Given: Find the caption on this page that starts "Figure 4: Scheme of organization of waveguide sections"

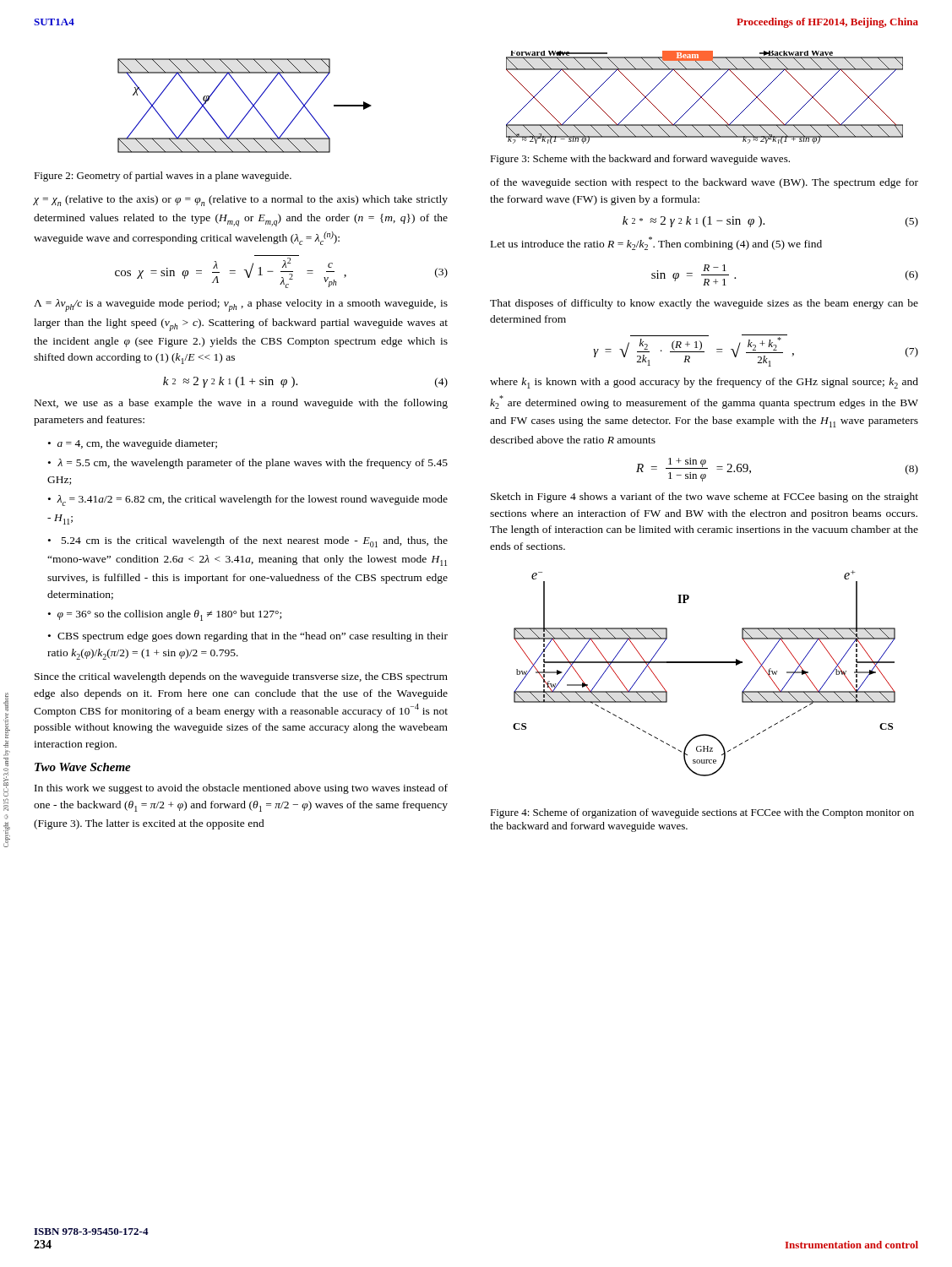Looking at the screenshot, I should (702, 819).
